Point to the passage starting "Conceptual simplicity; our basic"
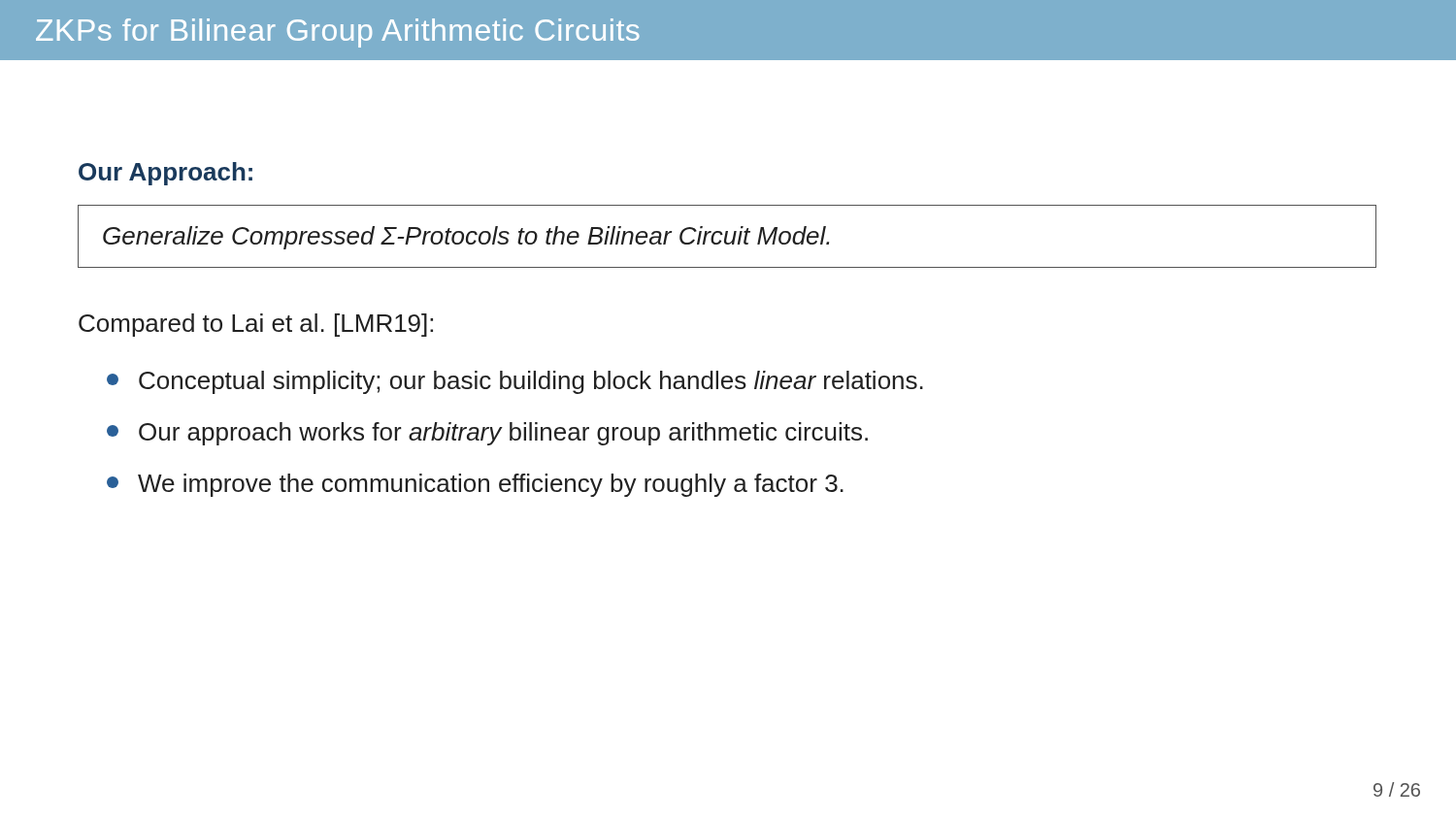The height and width of the screenshot is (819, 1456). click(x=516, y=381)
